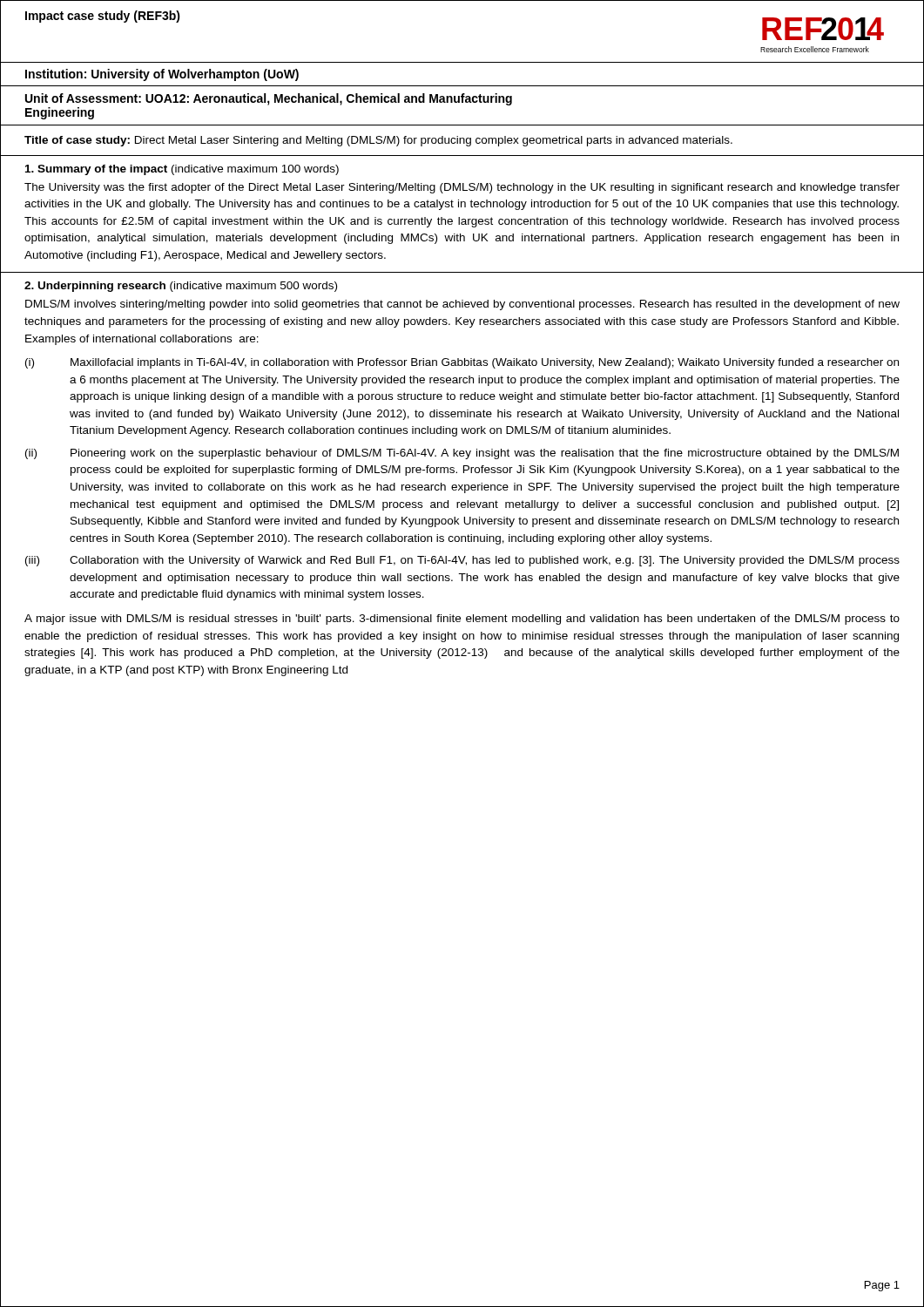Find the list item containing "(iii) Collaboration with the University of Warwick"
Image resolution: width=924 pixels, height=1307 pixels.
462,577
